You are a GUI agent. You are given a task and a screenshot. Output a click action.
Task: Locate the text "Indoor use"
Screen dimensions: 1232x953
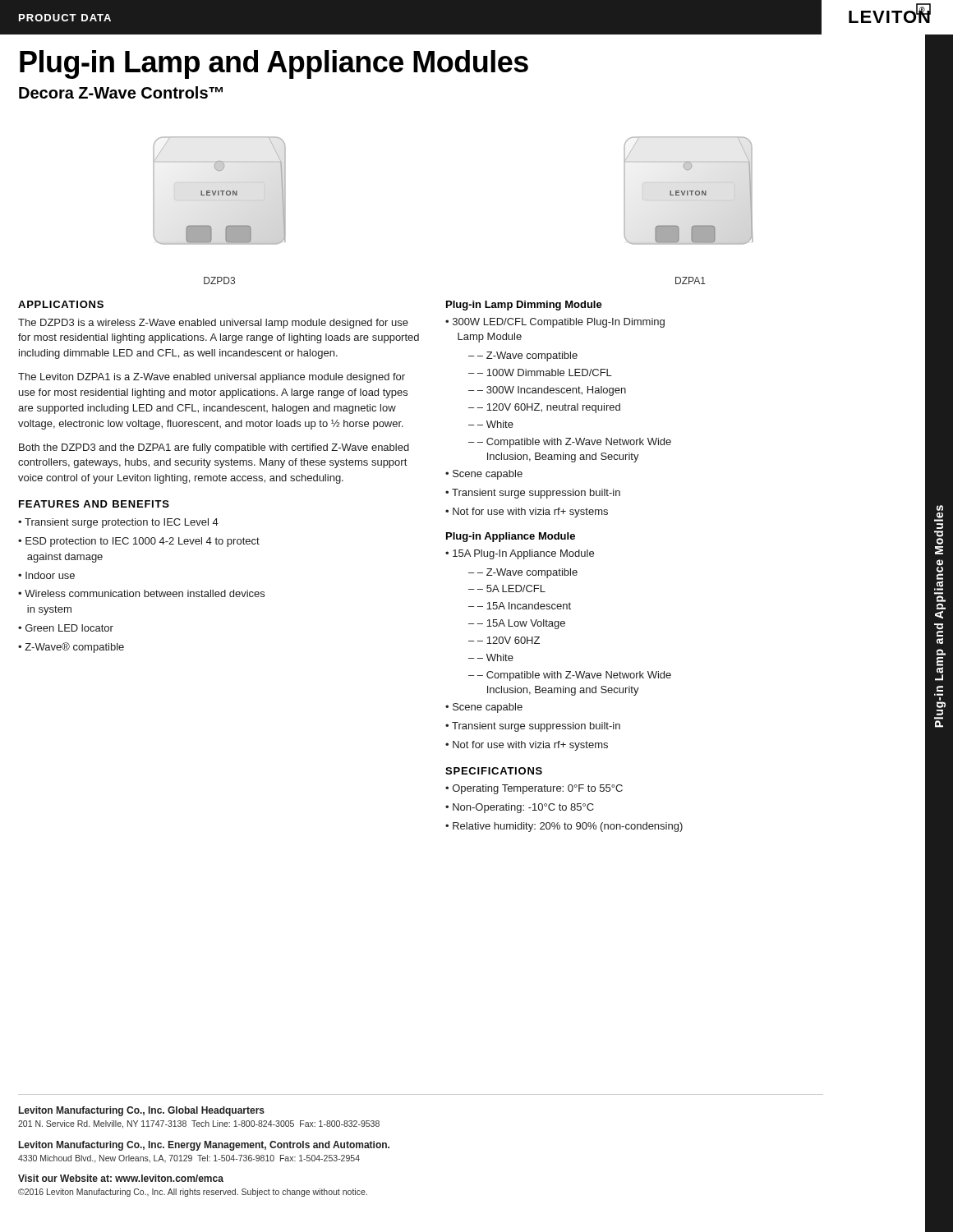point(50,575)
